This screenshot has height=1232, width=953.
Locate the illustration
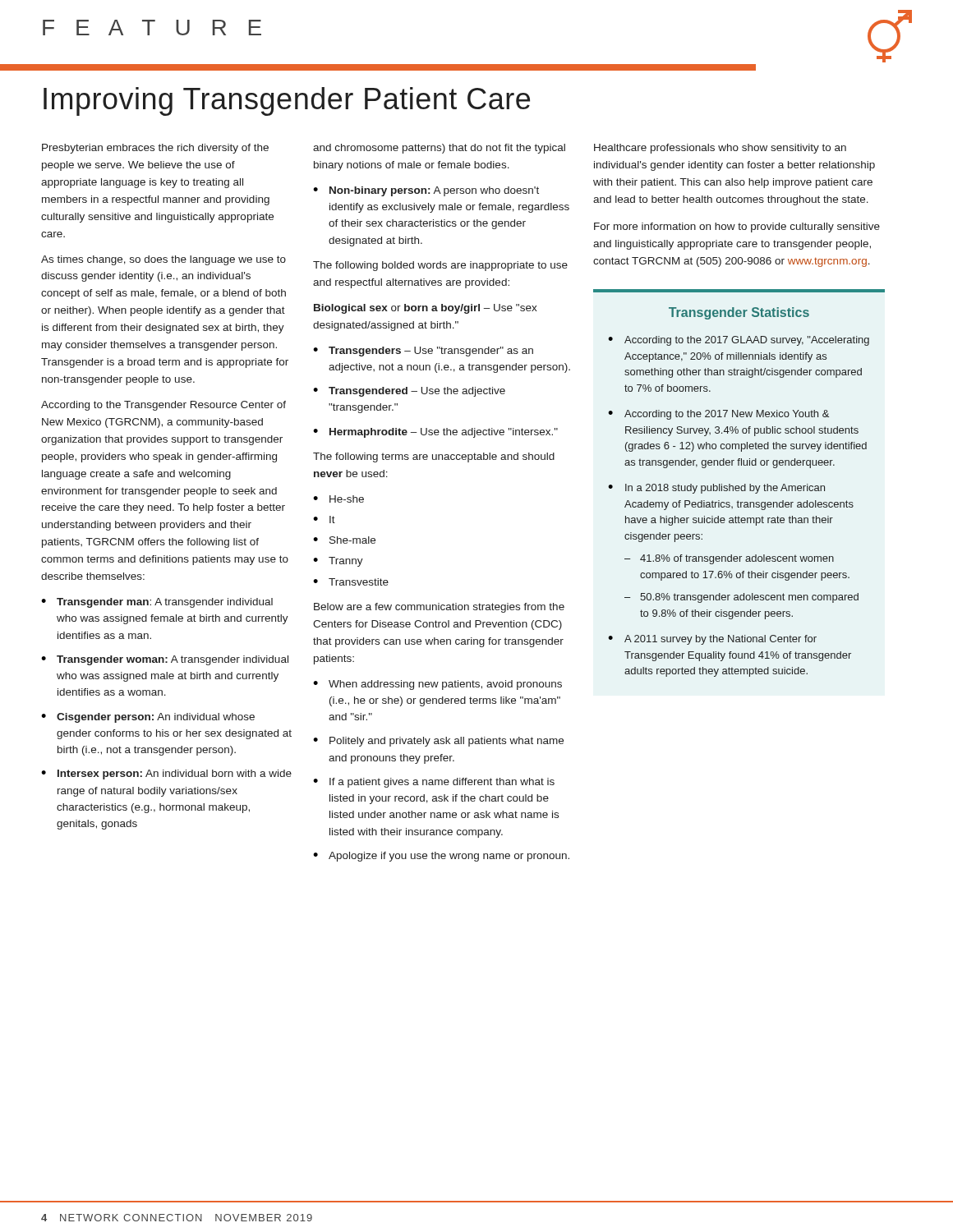point(887,36)
